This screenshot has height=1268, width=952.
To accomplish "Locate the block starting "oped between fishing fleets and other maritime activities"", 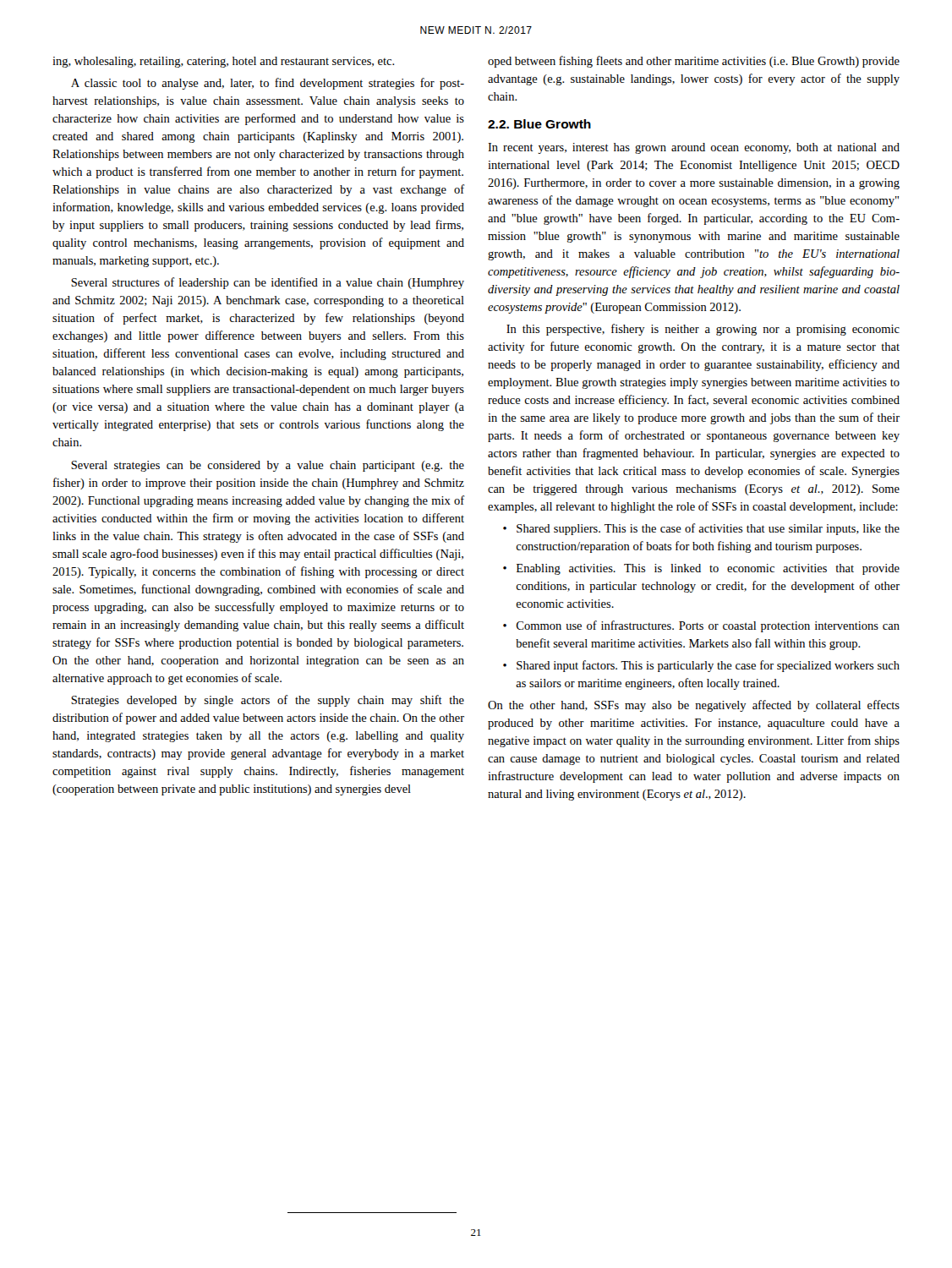I will (x=694, y=79).
